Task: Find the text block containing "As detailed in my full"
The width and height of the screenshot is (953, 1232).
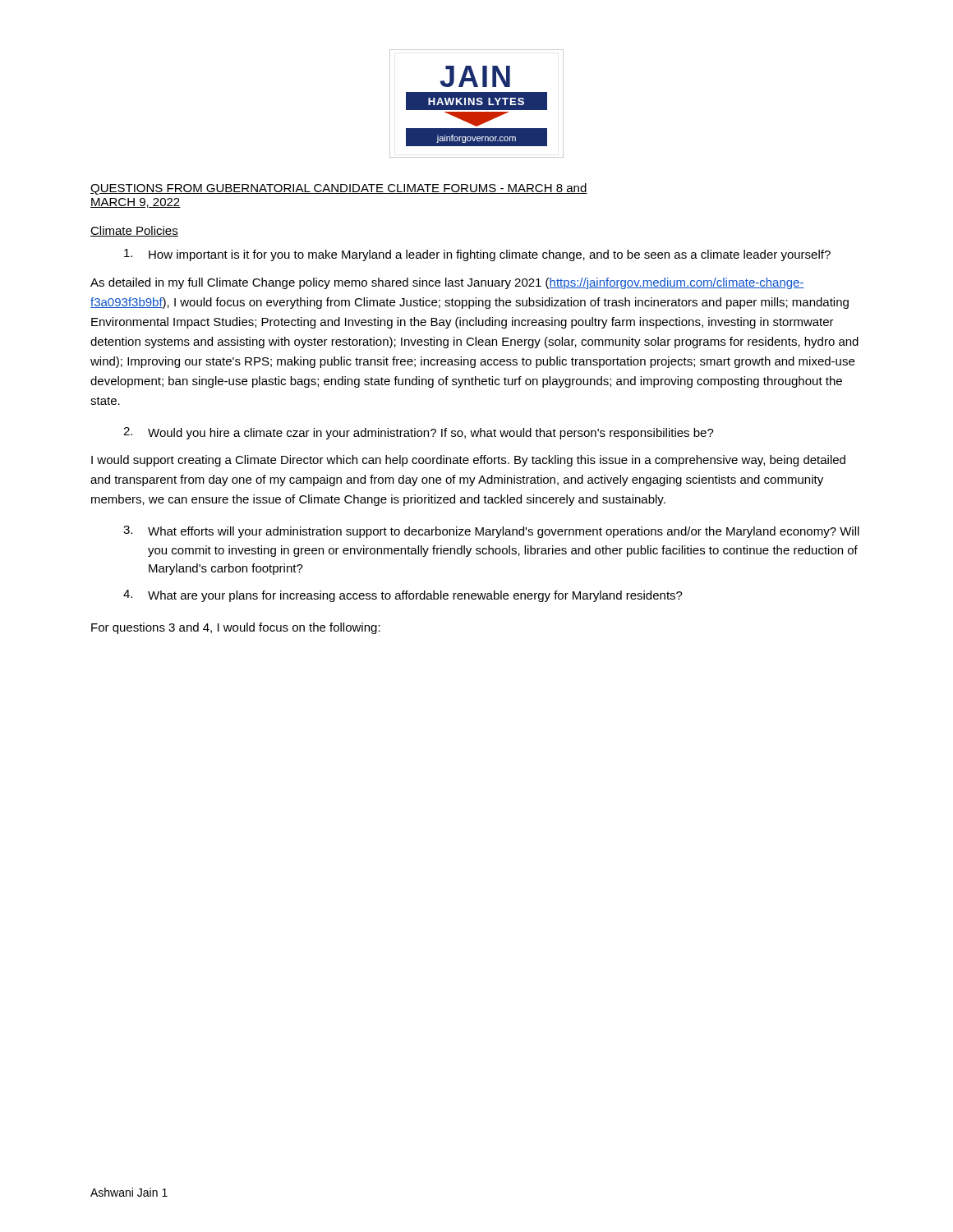Action: pyautogui.click(x=475, y=341)
